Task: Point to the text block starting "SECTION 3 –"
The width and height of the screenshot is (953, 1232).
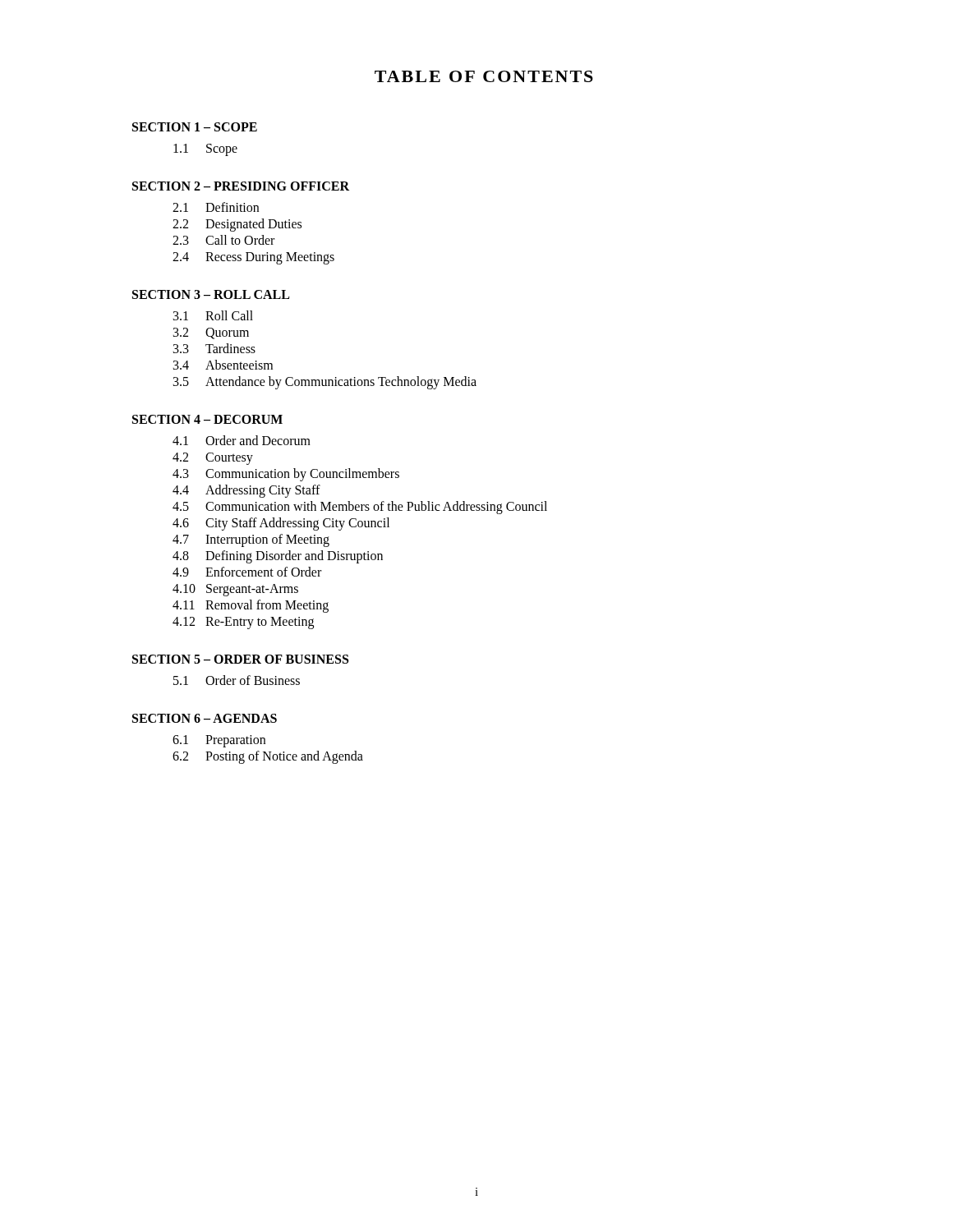Action: 211,294
